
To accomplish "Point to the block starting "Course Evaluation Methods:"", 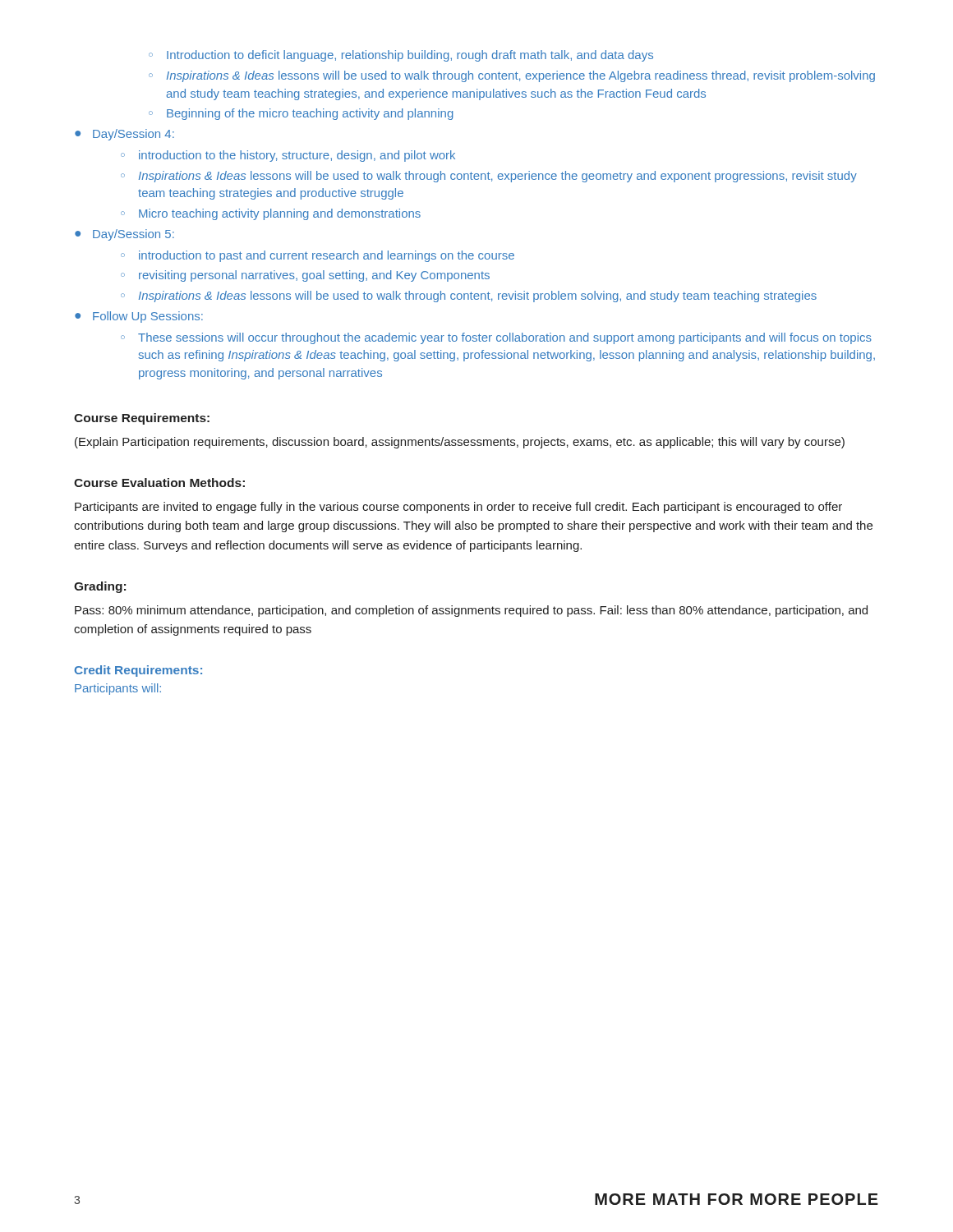I will pyautogui.click(x=160, y=483).
